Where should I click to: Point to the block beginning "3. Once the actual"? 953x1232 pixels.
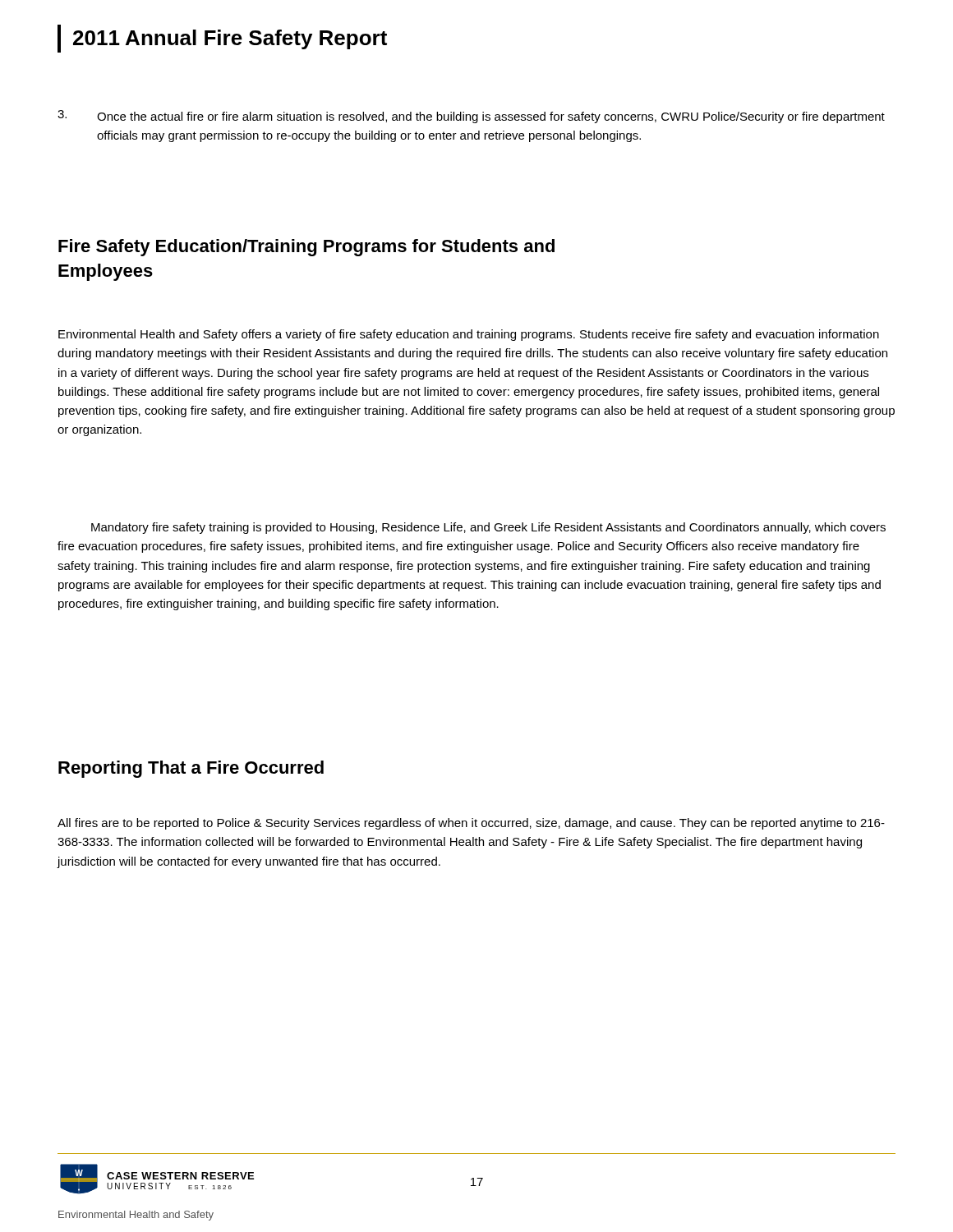(476, 126)
